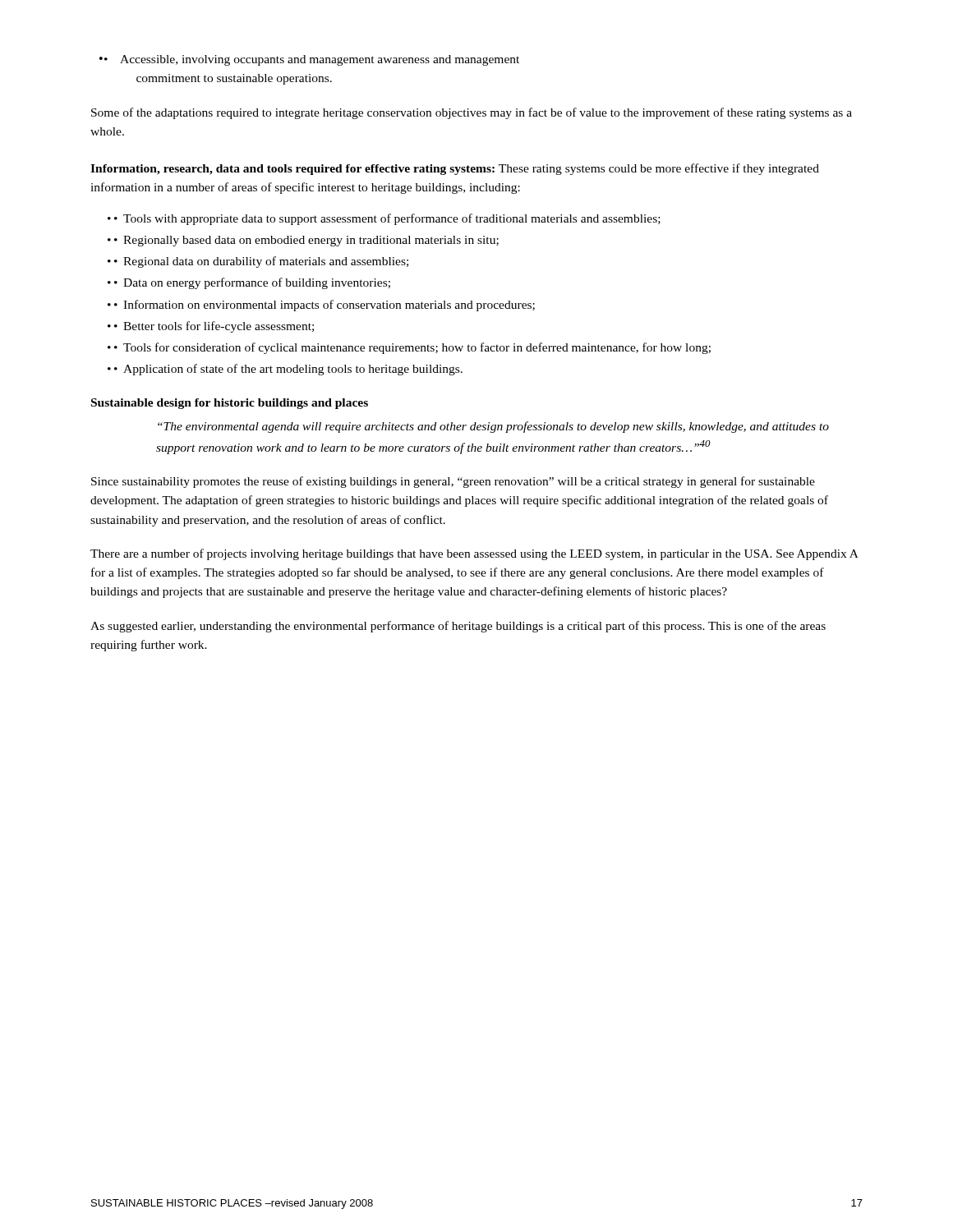Locate the text "• Better tools for life-cycle assessment;"
The width and height of the screenshot is (953, 1232).
pos(211,327)
